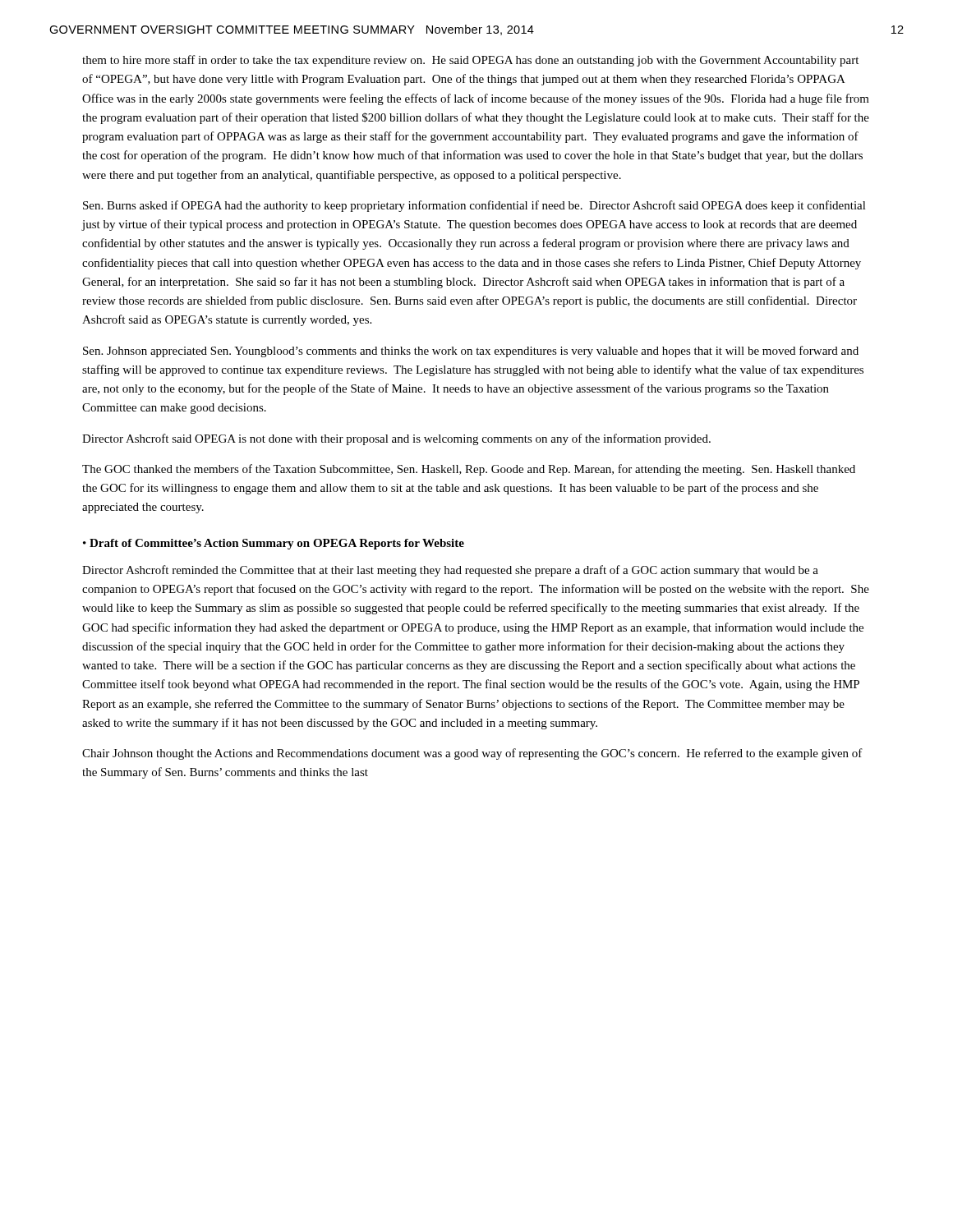
Task: Point to the text block starting "Sen. Burns asked"
Action: click(474, 262)
